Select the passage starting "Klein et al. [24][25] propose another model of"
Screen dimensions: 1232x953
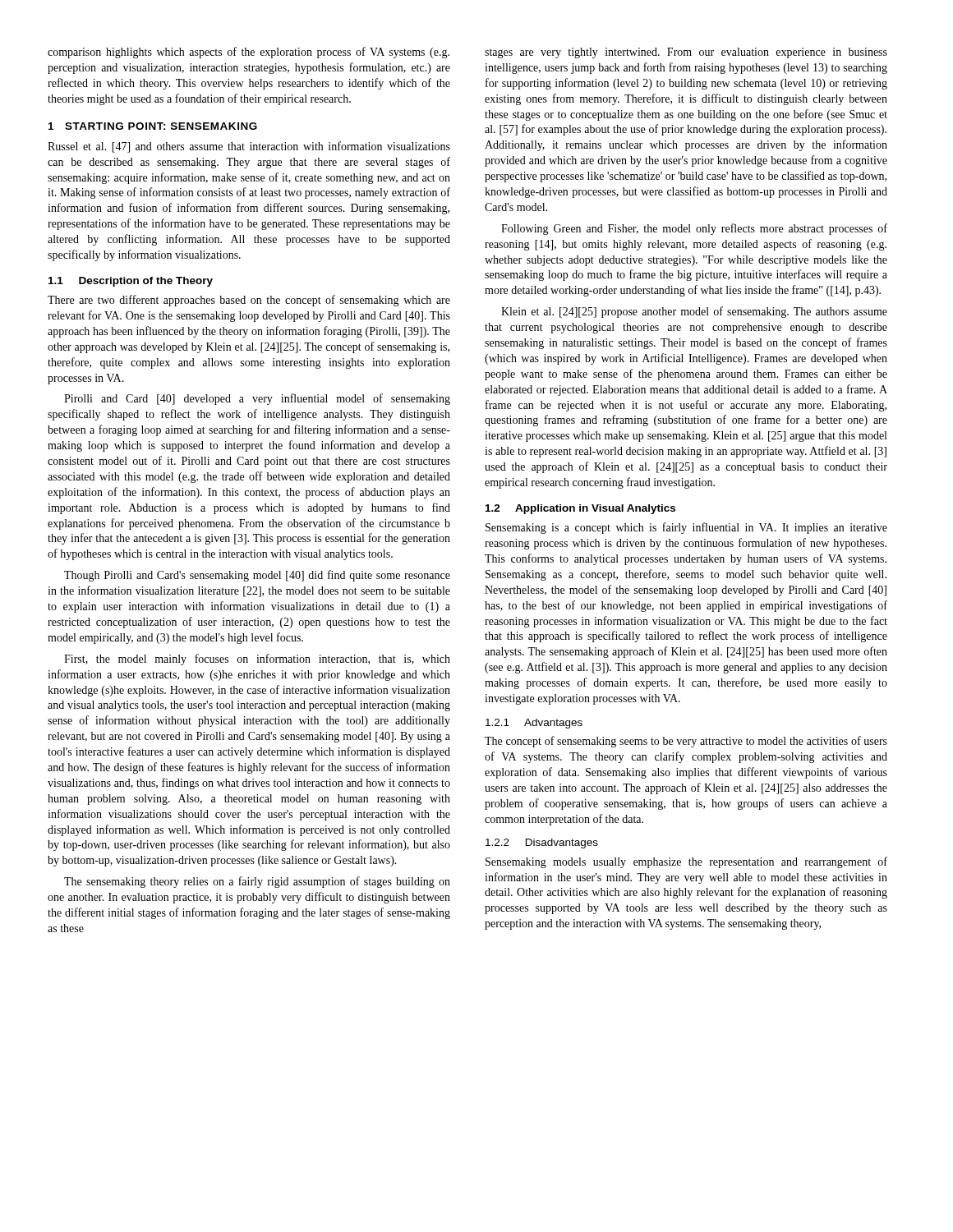(x=686, y=398)
